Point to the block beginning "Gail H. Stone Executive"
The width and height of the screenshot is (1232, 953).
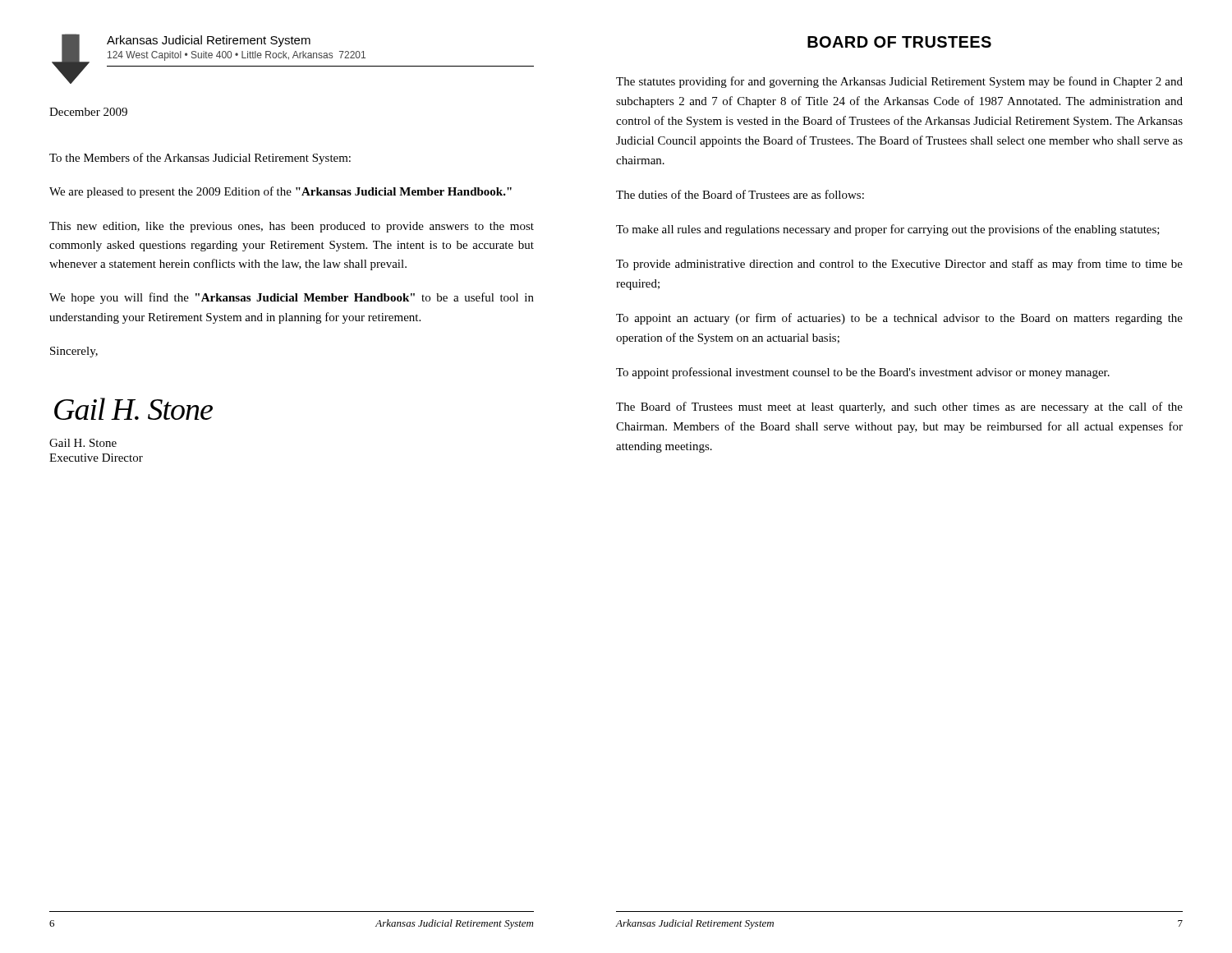[83, 443]
